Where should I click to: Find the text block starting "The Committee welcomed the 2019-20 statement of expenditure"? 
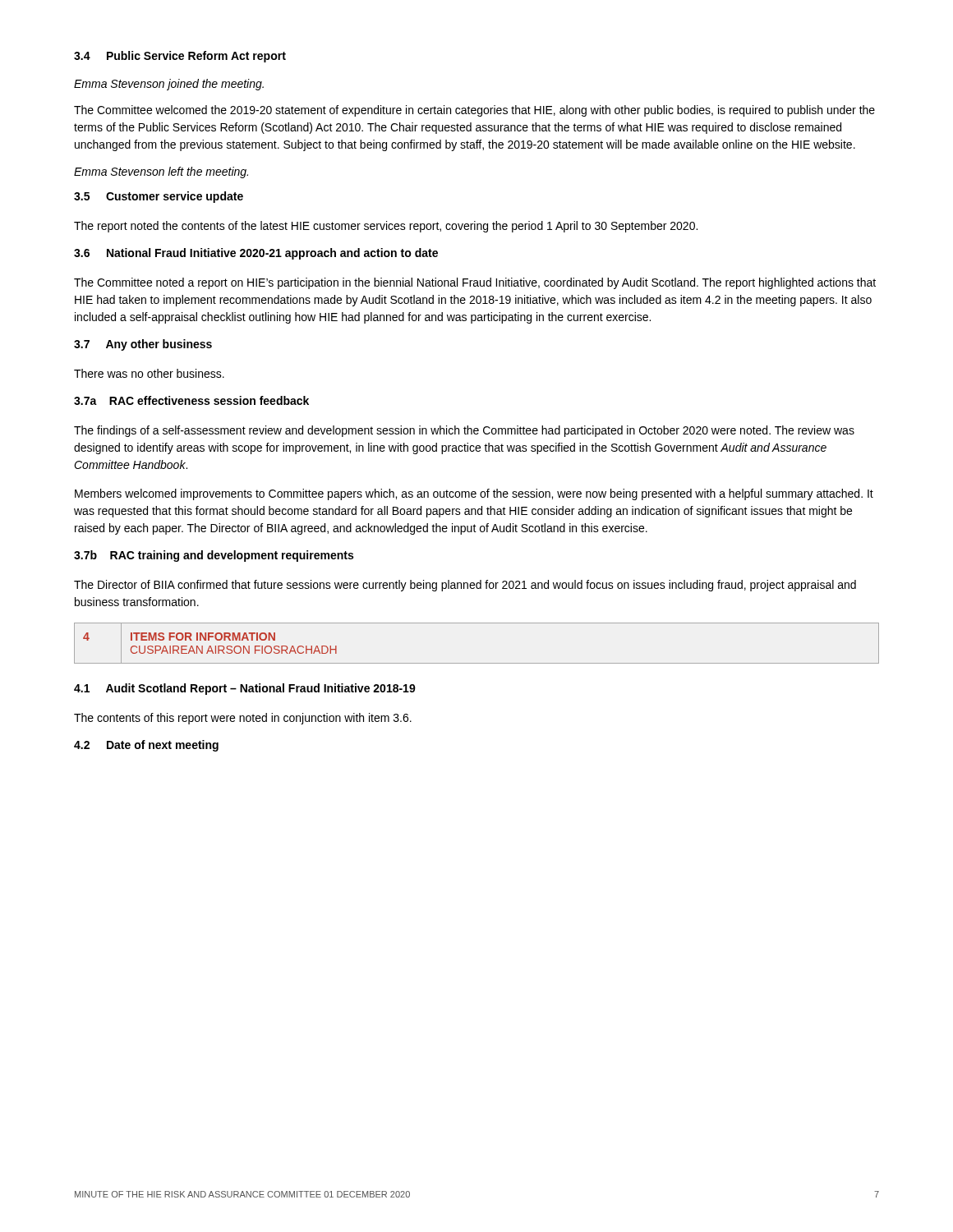pyautogui.click(x=474, y=127)
